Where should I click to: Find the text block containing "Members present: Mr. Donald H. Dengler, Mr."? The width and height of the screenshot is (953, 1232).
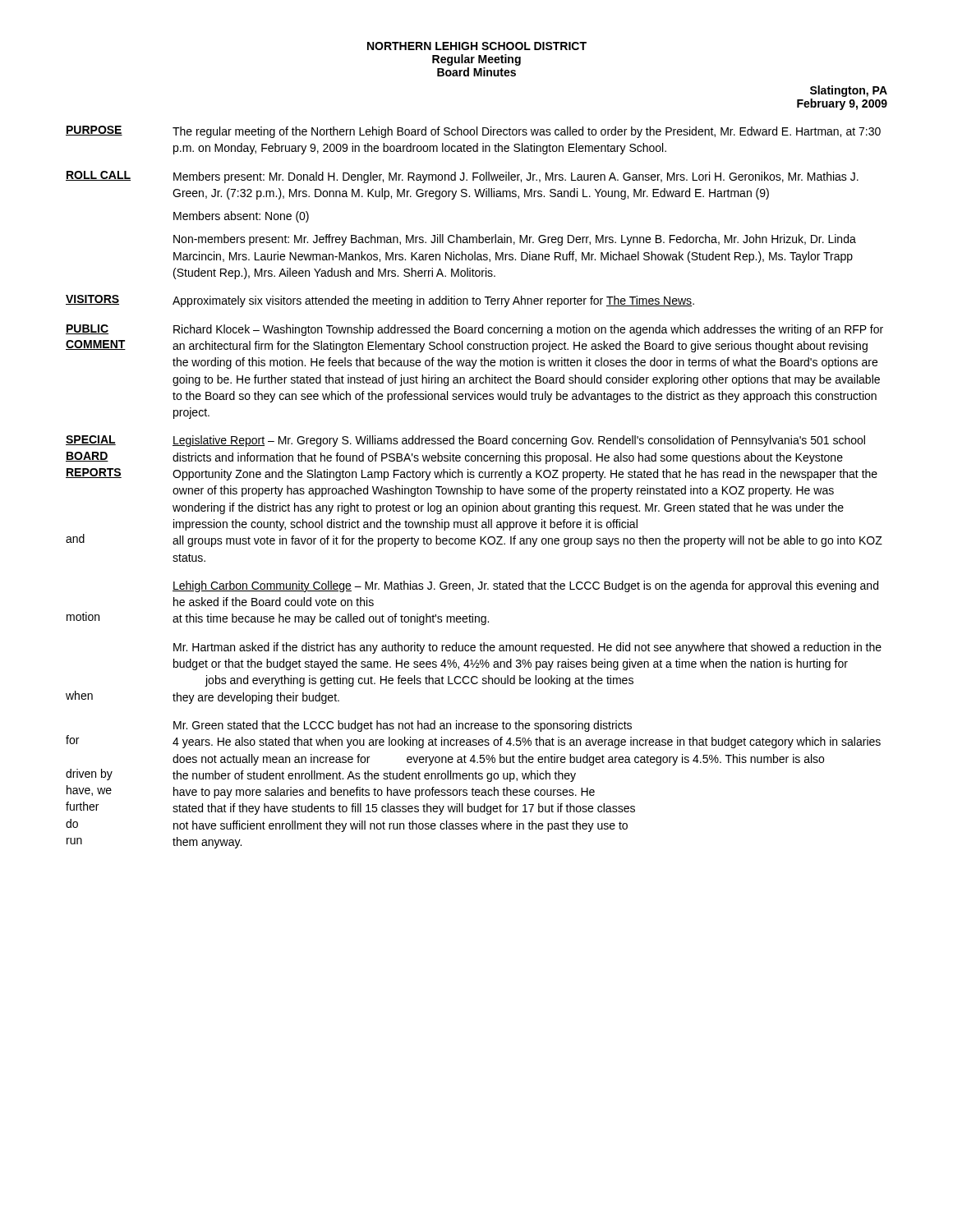pos(530,225)
